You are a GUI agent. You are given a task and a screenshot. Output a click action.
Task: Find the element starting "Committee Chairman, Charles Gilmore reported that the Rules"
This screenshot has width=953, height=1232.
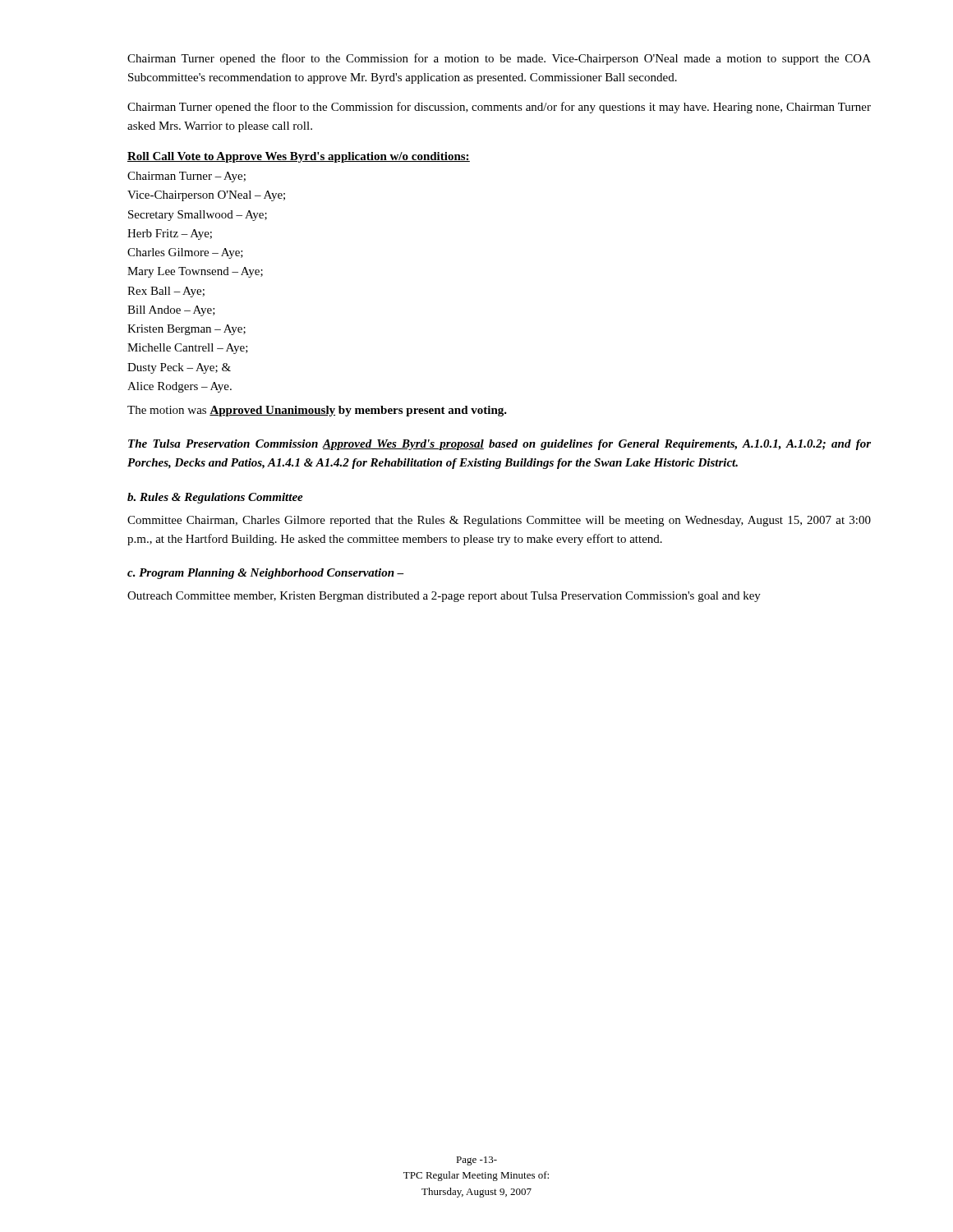point(499,529)
